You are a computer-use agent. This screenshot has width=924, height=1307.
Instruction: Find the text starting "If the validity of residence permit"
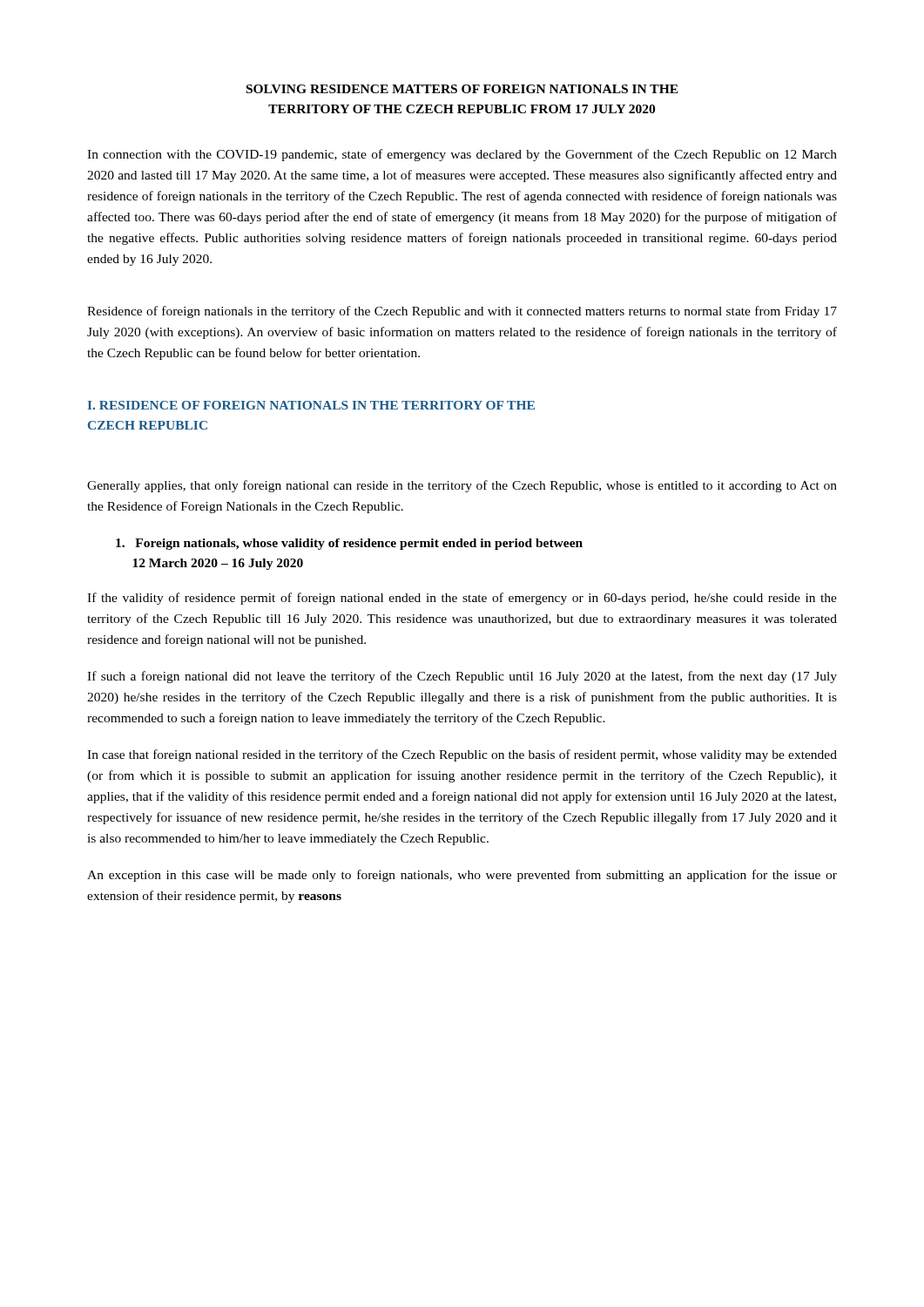pyautogui.click(x=462, y=618)
